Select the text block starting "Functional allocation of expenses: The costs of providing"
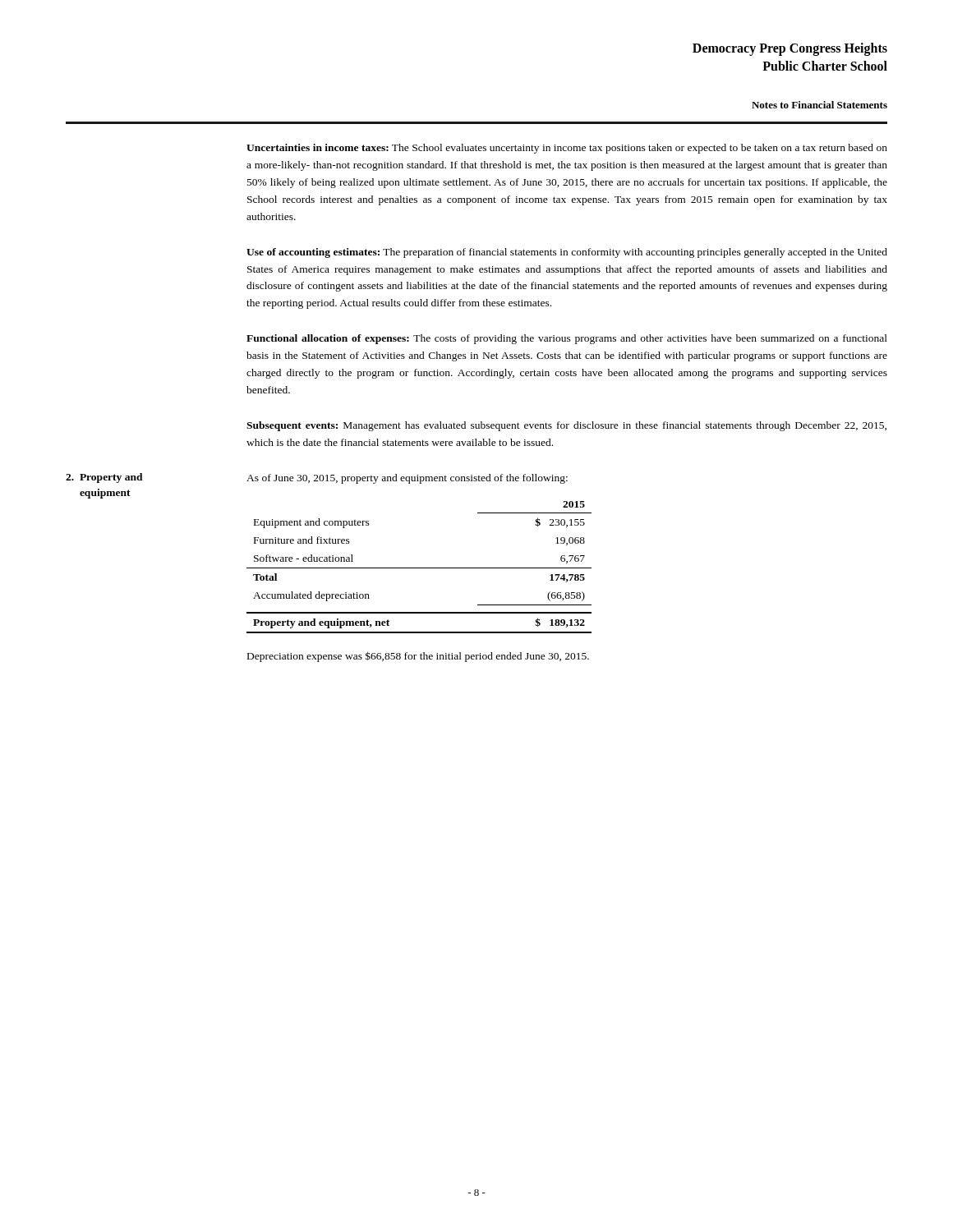Viewport: 953px width, 1232px height. [567, 364]
